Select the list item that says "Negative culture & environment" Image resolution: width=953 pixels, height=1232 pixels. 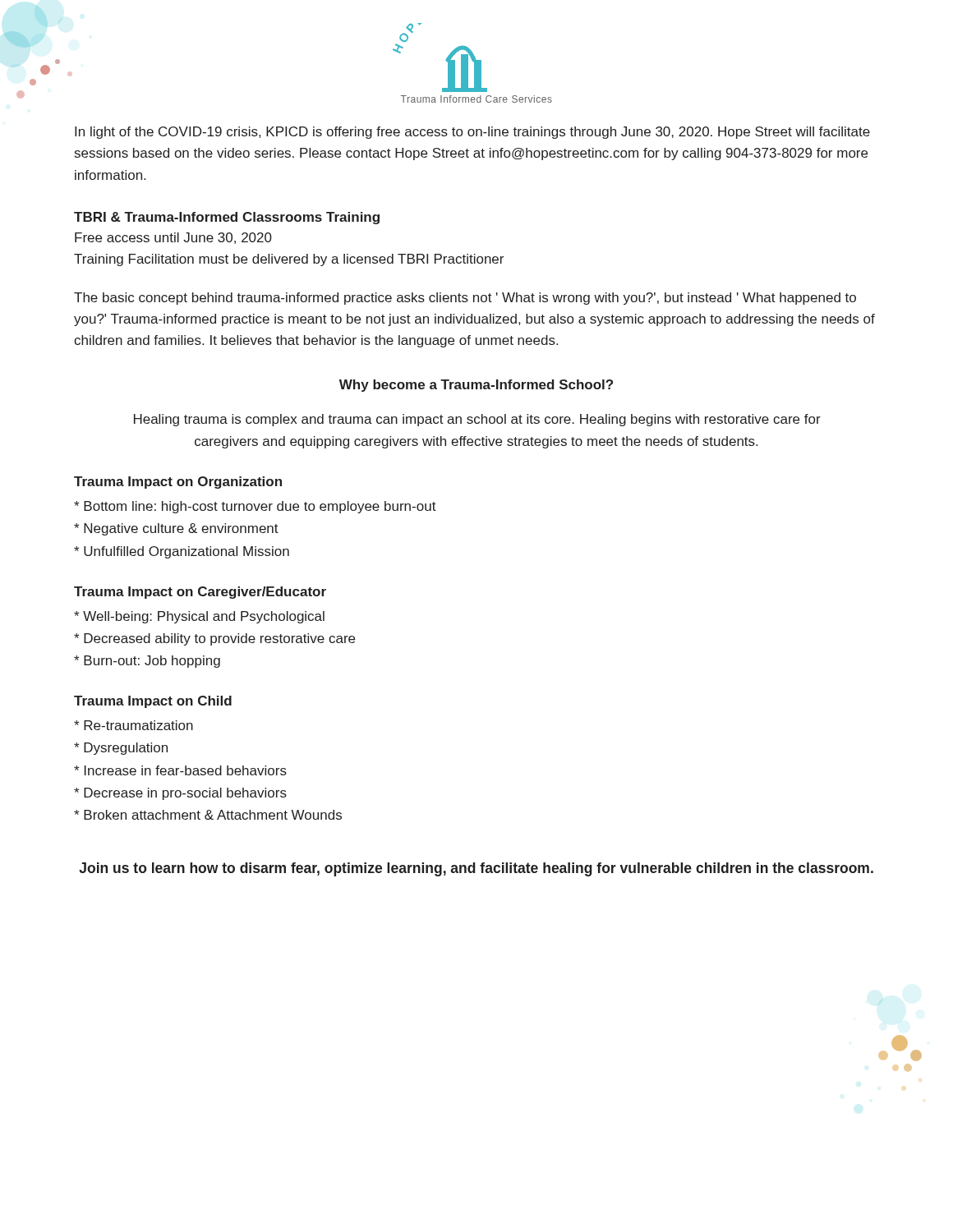(176, 529)
